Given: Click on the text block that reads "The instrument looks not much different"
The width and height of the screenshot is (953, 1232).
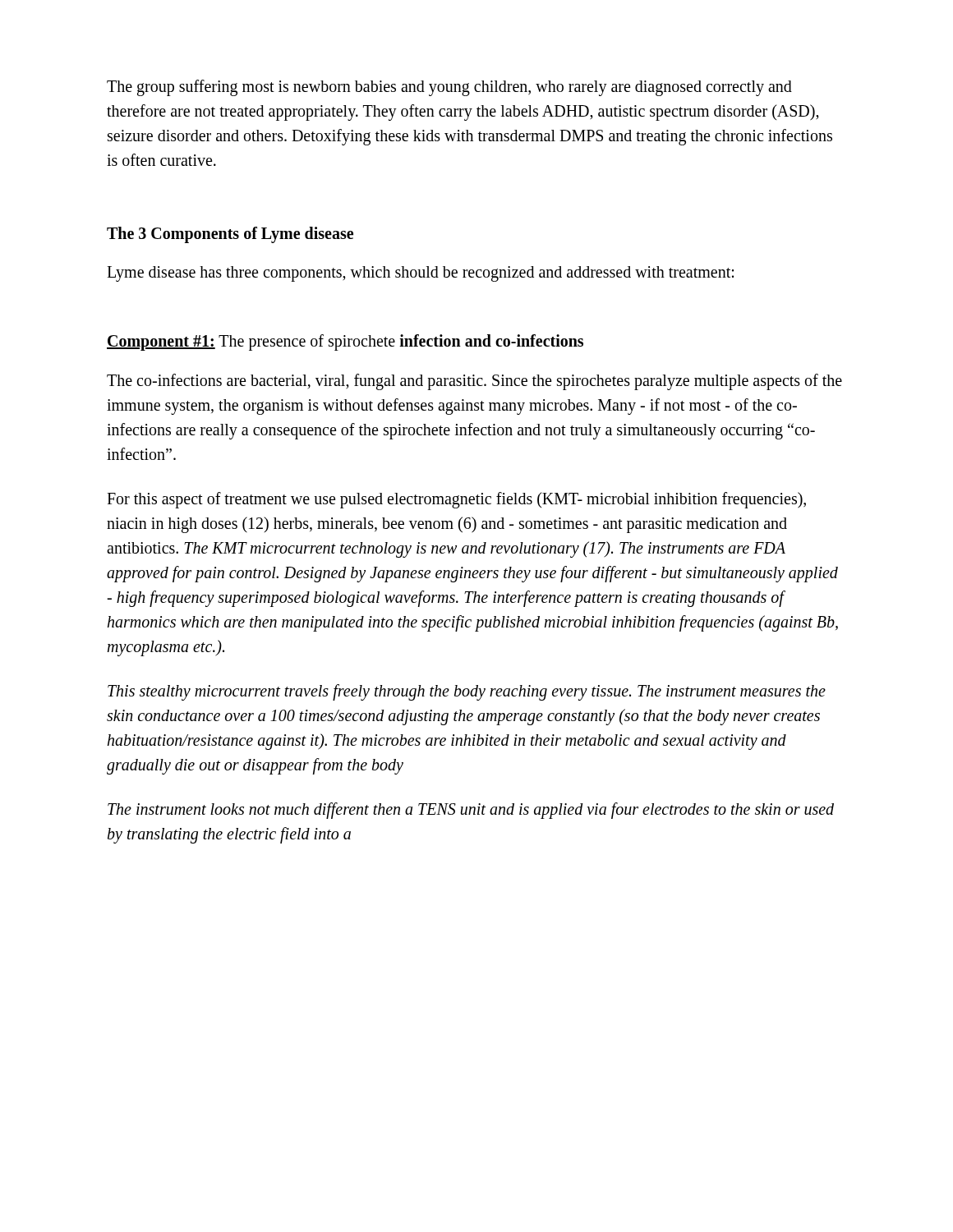Looking at the screenshot, I should [470, 821].
